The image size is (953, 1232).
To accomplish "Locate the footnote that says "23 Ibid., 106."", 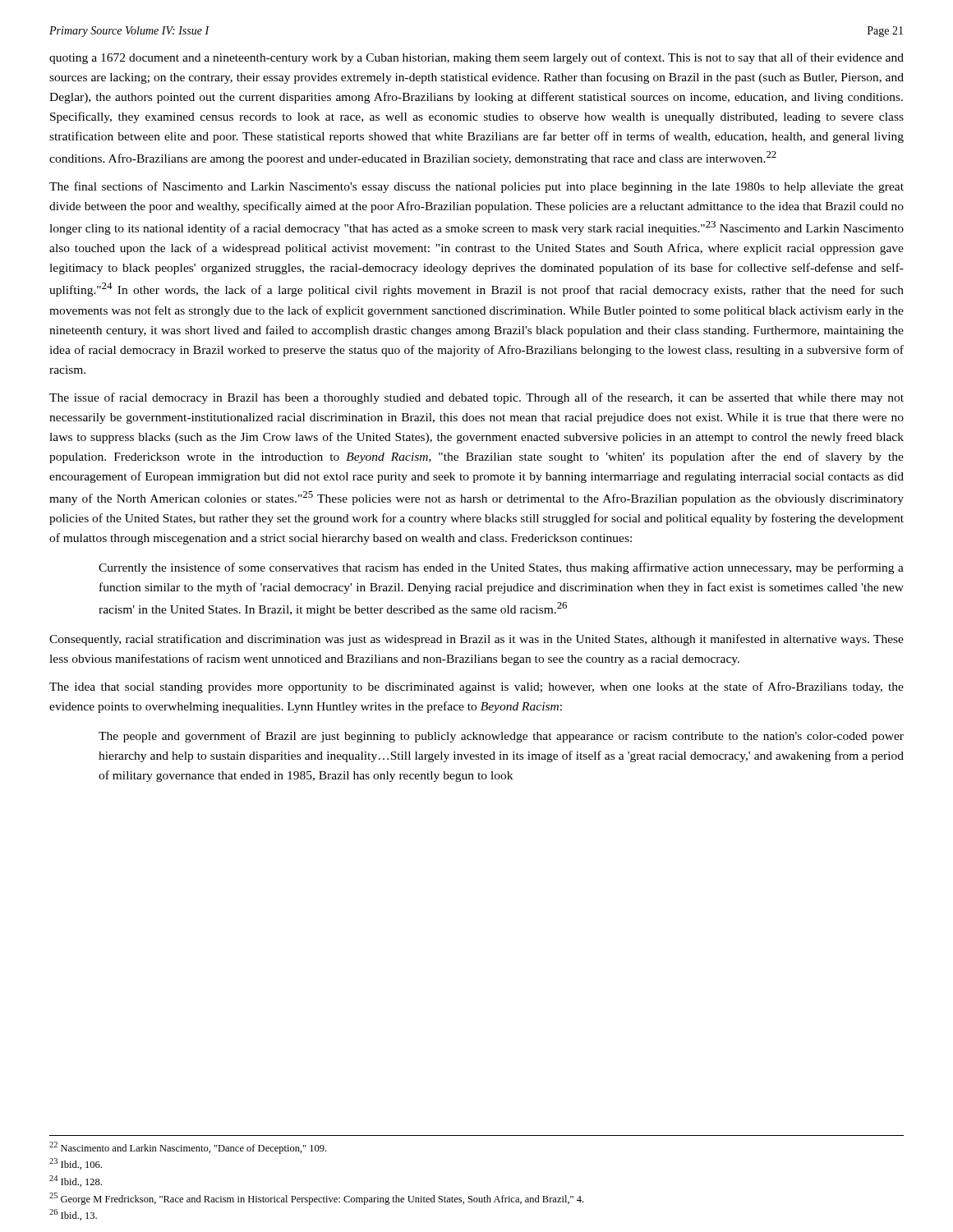I will (76, 1164).
